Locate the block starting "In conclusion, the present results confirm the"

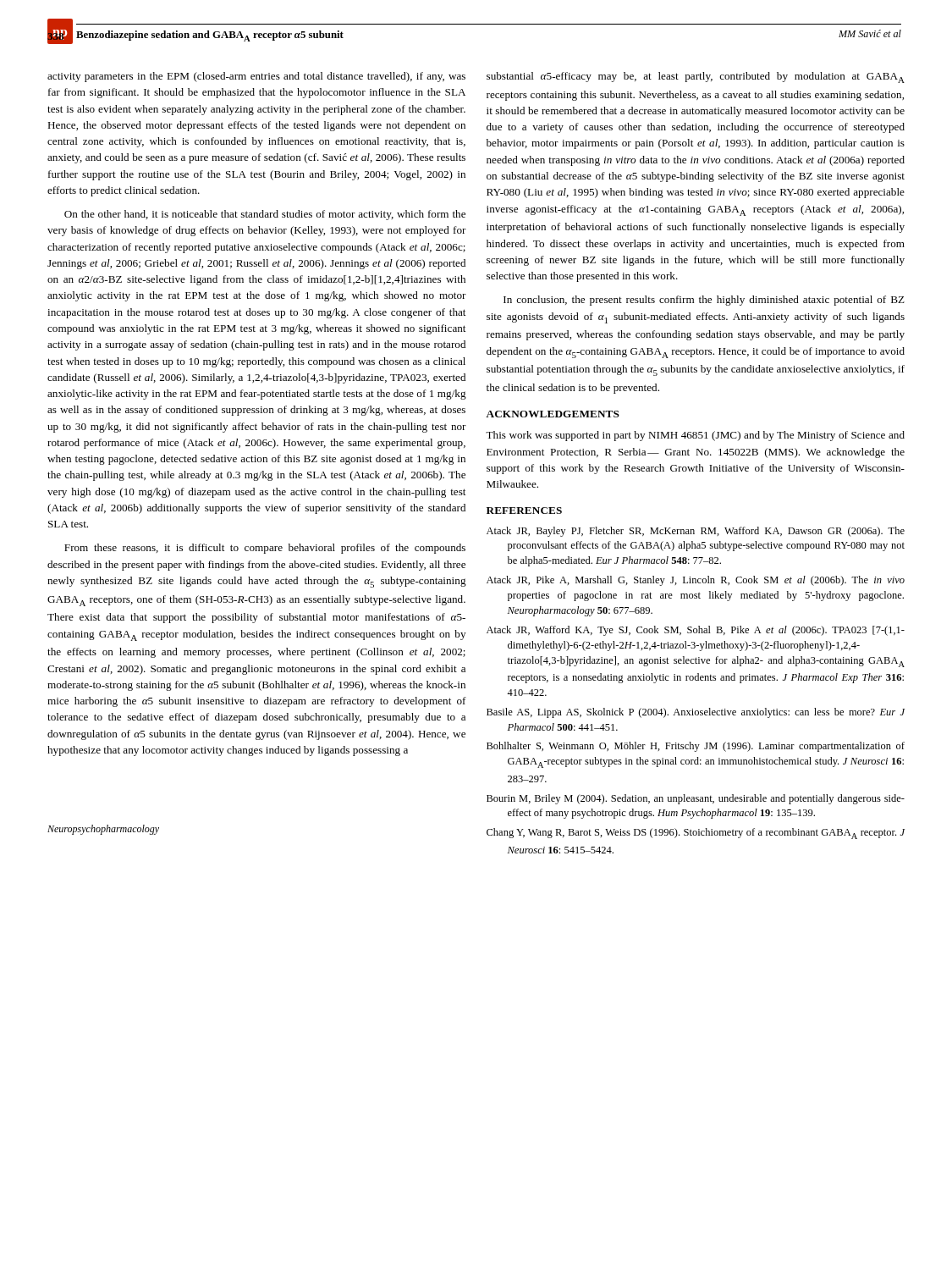pos(695,343)
